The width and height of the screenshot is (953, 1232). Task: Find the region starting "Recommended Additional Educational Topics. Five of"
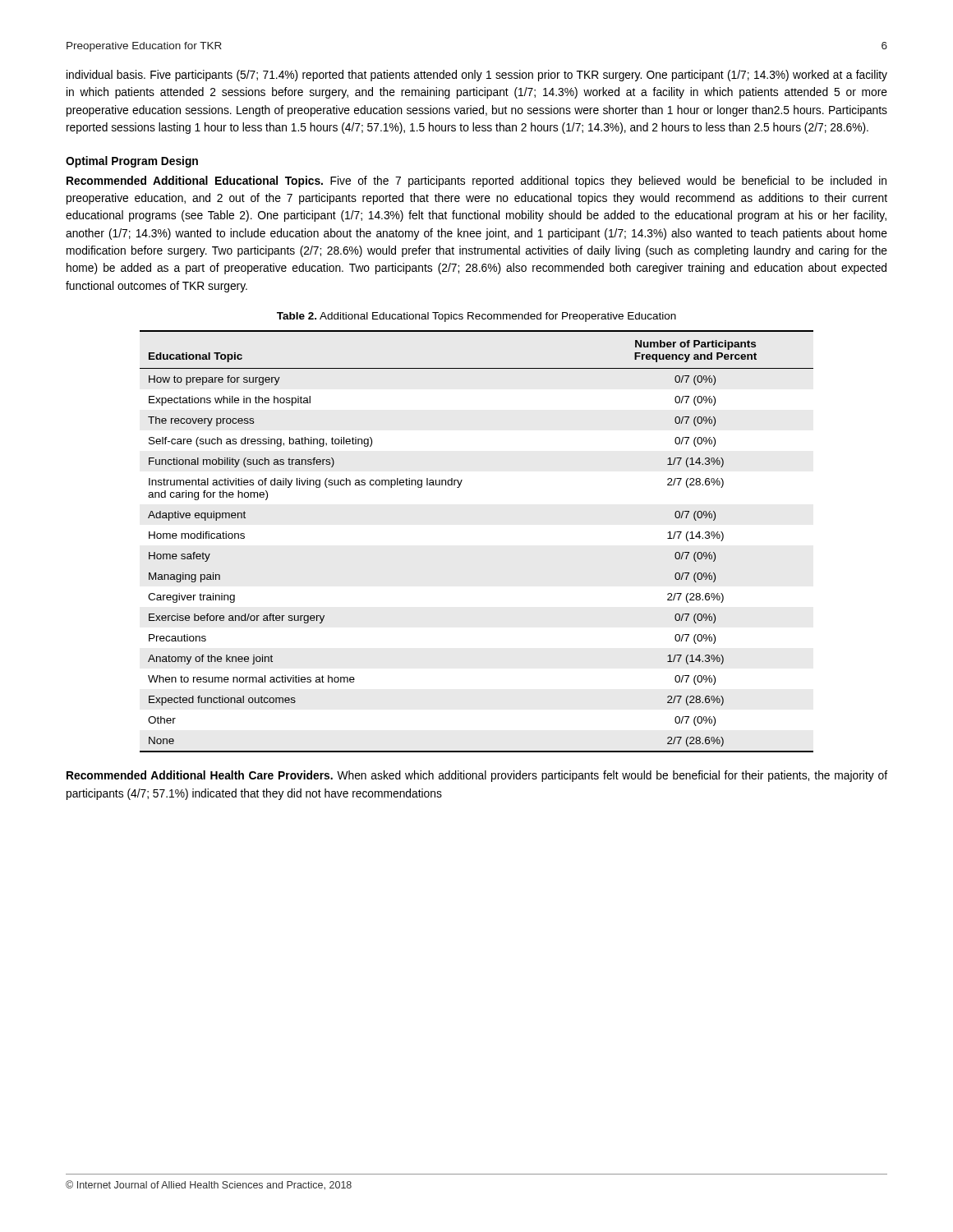coord(476,233)
